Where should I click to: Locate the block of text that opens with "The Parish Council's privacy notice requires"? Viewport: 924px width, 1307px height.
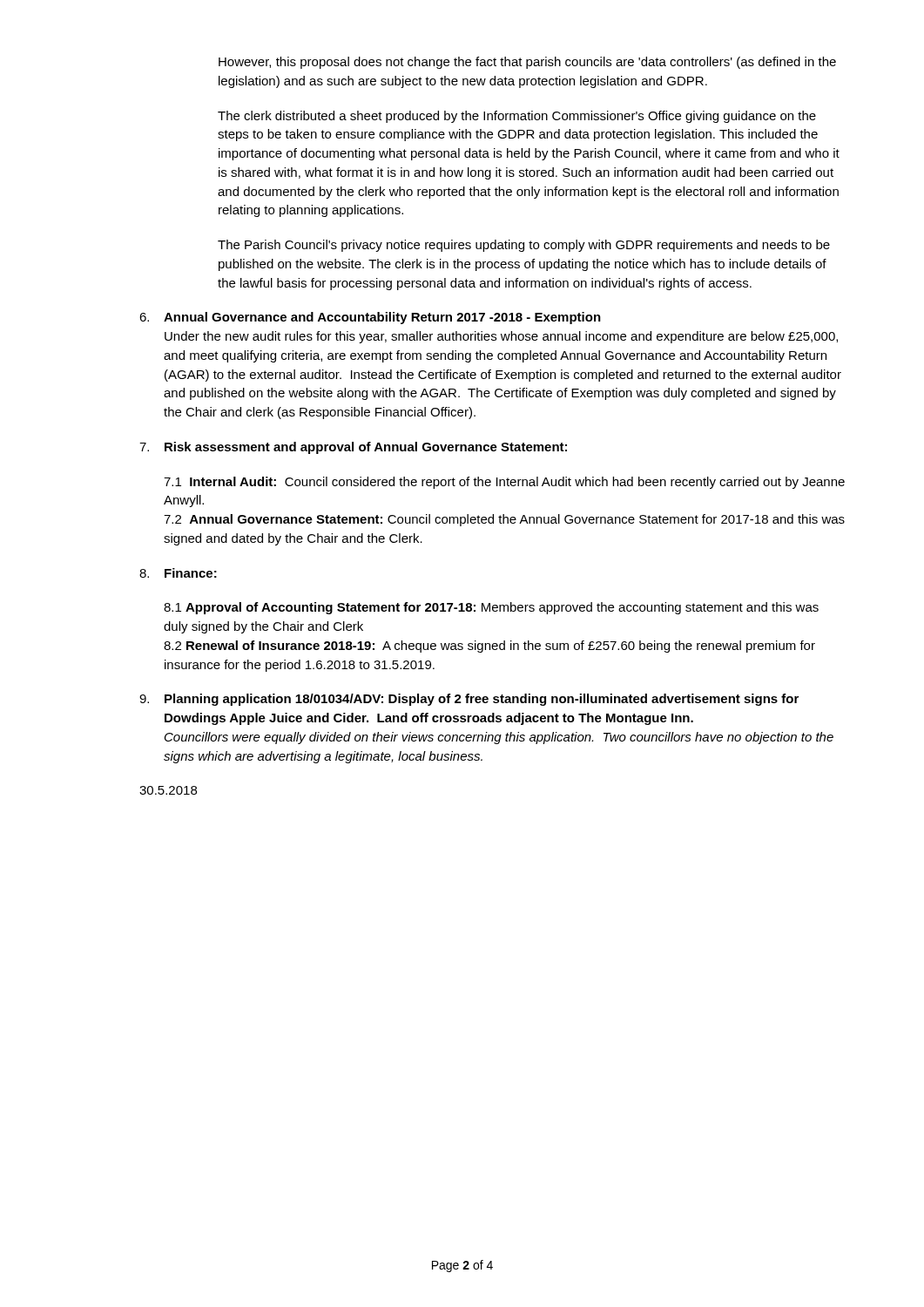pyautogui.click(x=524, y=263)
